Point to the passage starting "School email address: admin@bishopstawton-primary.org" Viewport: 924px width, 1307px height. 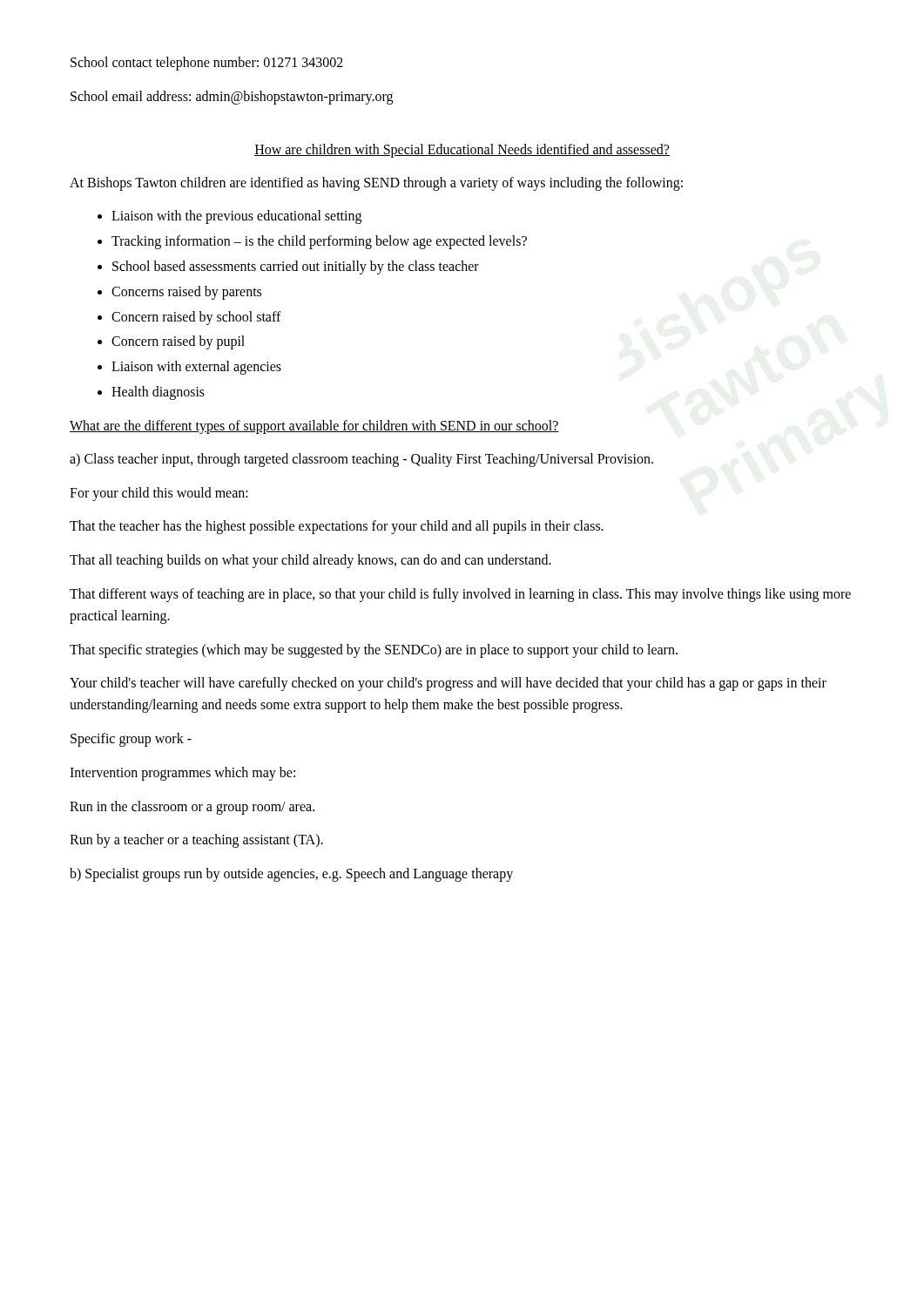(231, 96)
